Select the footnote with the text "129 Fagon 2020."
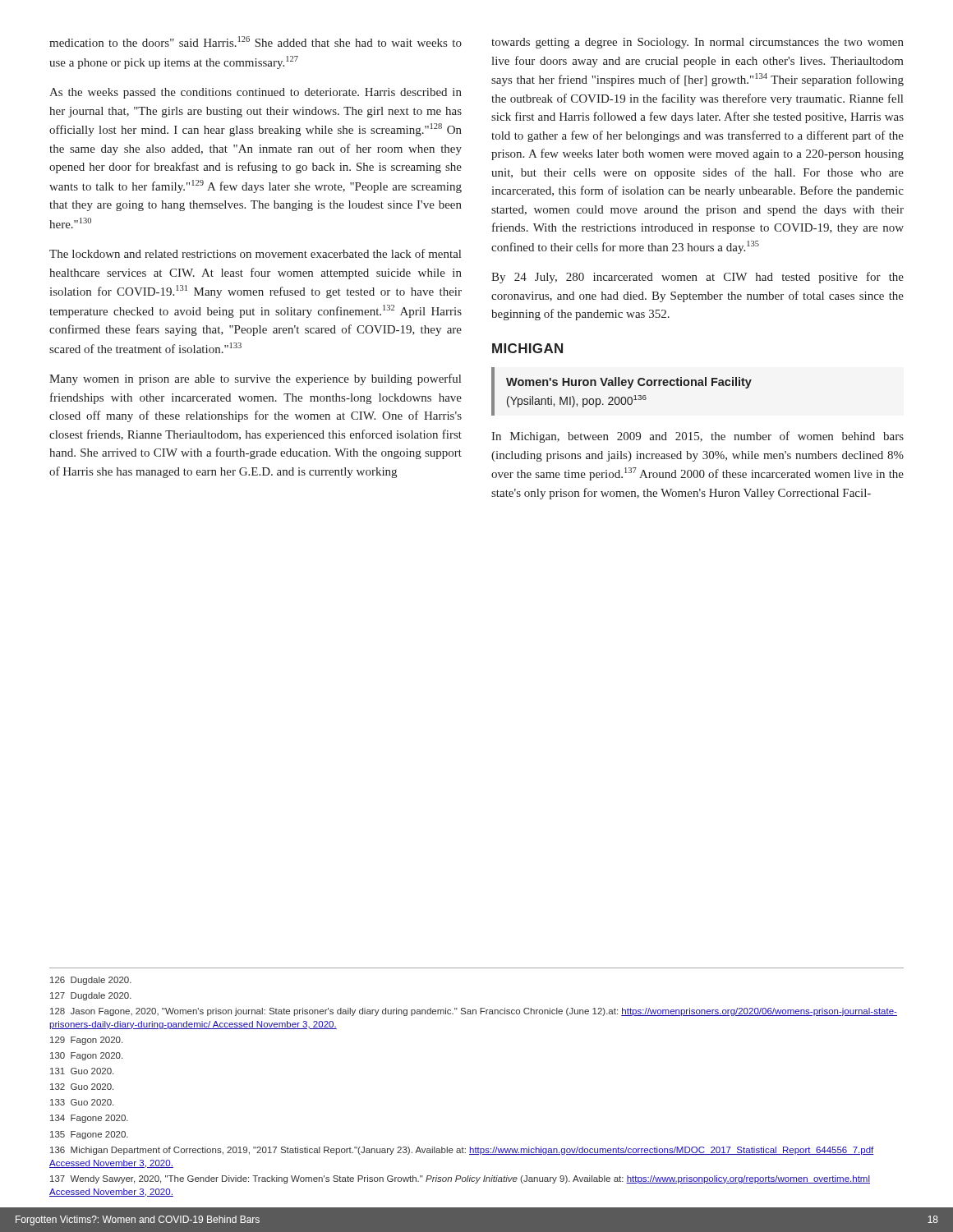953x1232 pixels. (86, 1040)
